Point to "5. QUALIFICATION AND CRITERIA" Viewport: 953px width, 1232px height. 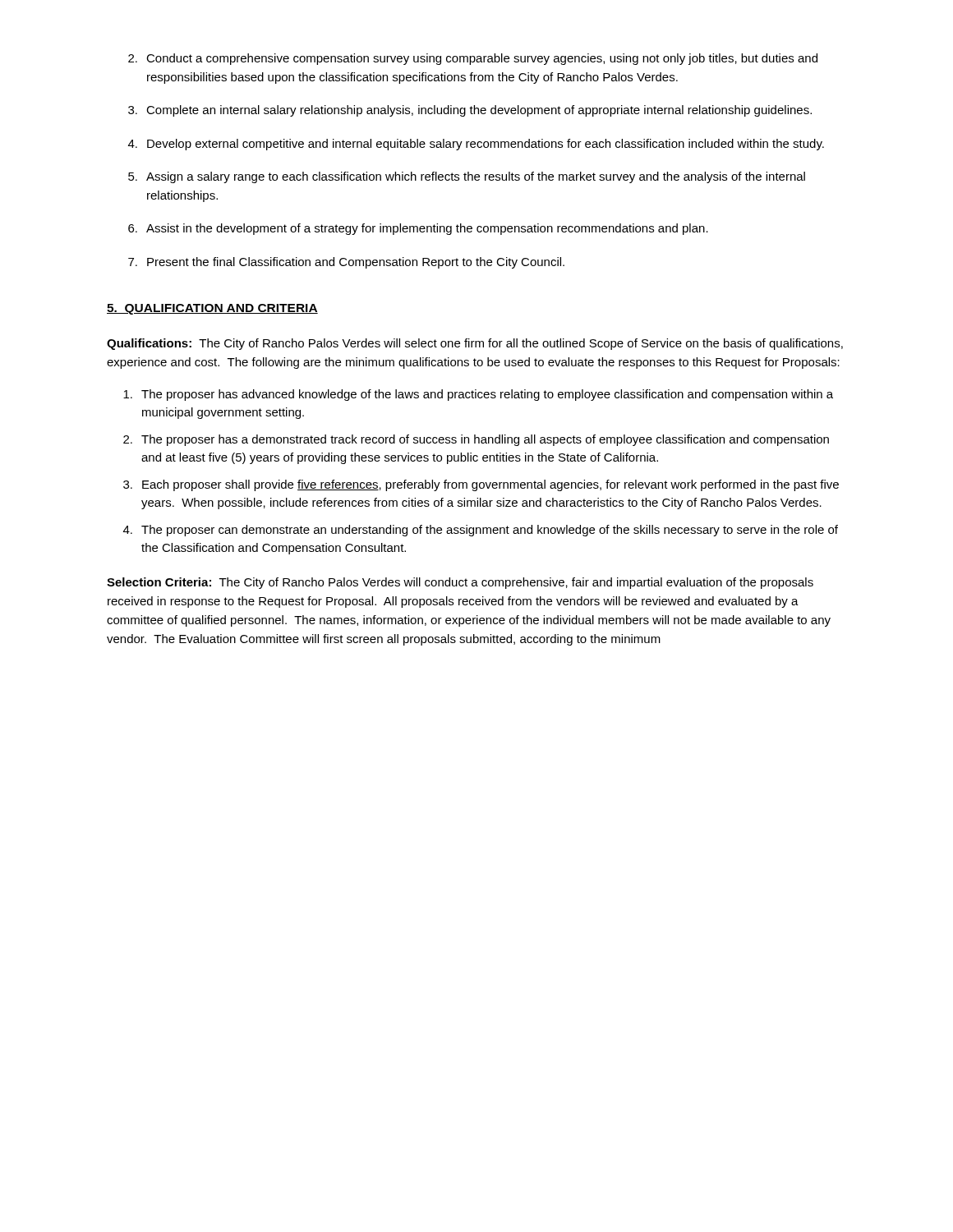pyautogui.click(x=212, y=308)
